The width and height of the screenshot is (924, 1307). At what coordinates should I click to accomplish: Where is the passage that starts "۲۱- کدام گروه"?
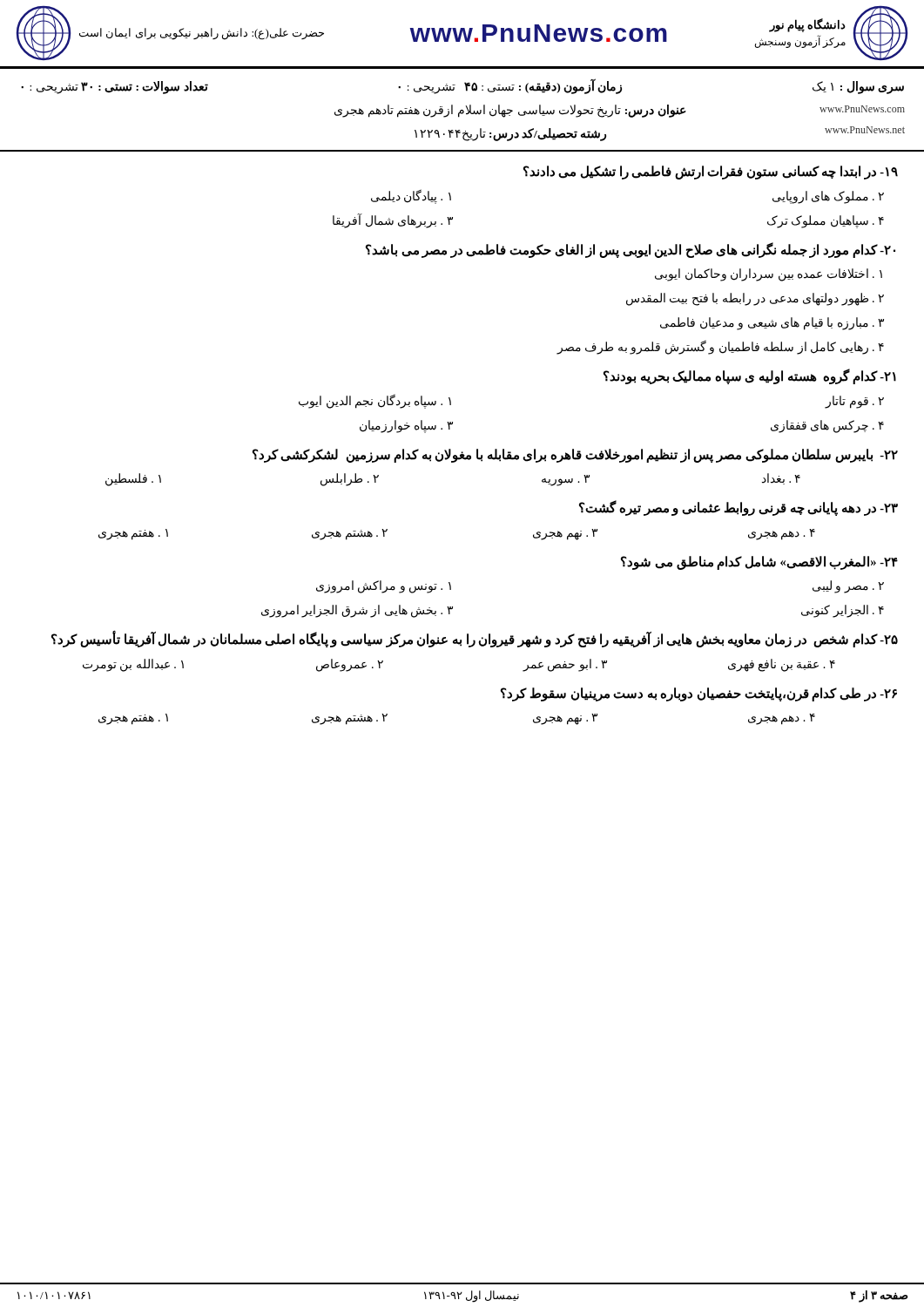462,402
